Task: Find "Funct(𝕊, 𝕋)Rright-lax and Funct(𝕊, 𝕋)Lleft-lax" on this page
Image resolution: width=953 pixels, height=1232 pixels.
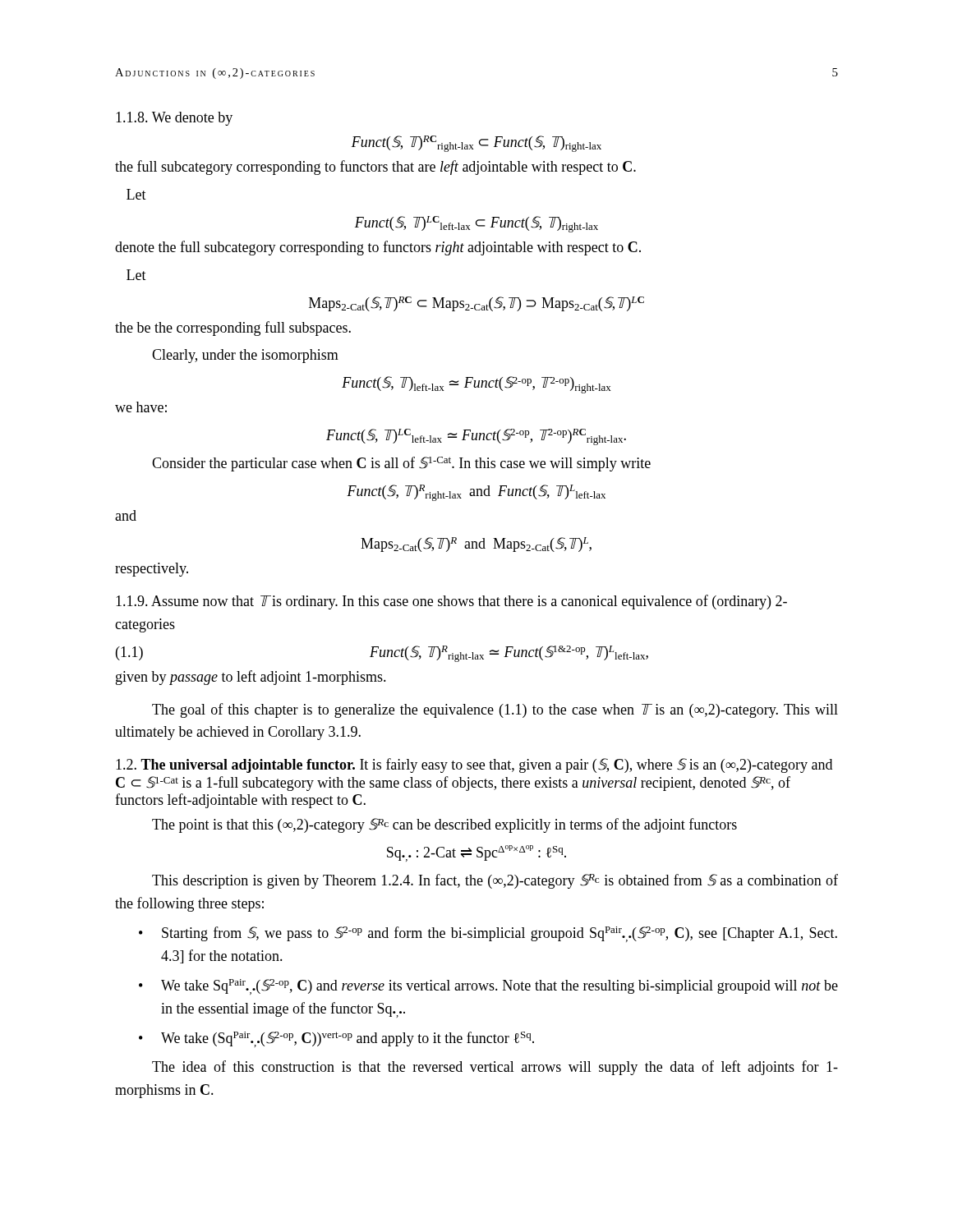Action: point(476,491)
